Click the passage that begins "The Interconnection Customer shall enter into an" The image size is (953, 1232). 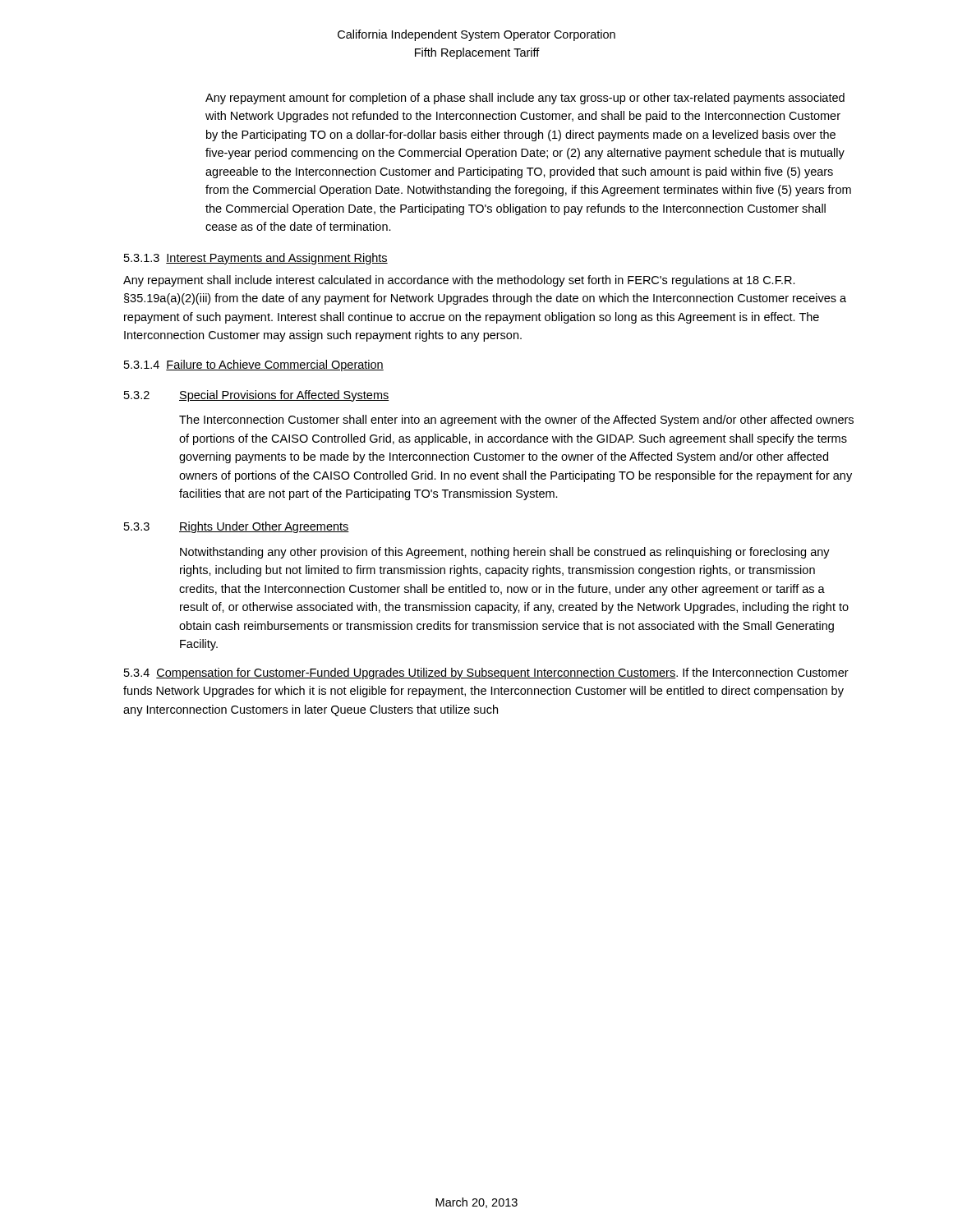pos(517,457)
